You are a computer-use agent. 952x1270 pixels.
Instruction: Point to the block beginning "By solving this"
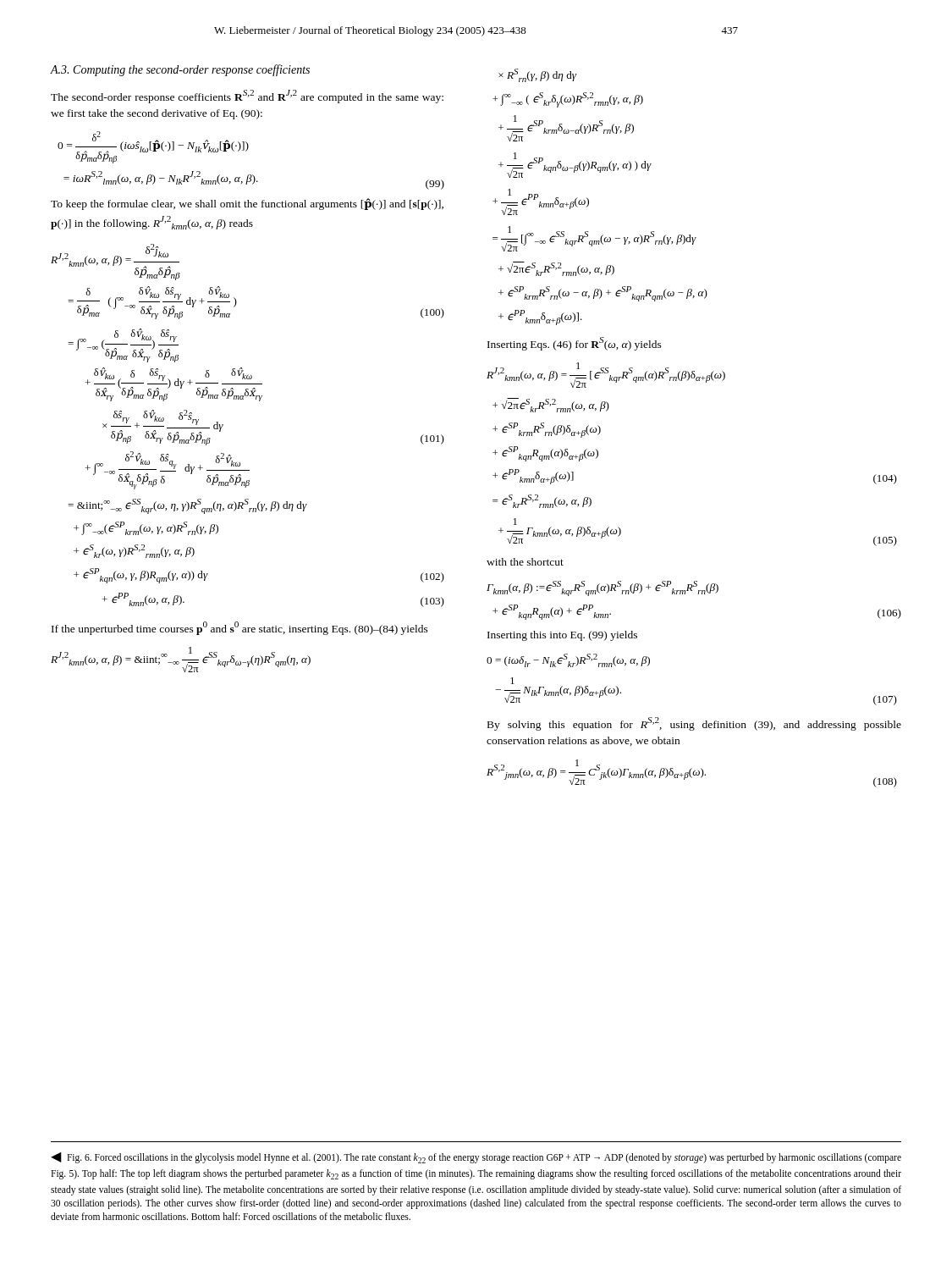(694, 731)
